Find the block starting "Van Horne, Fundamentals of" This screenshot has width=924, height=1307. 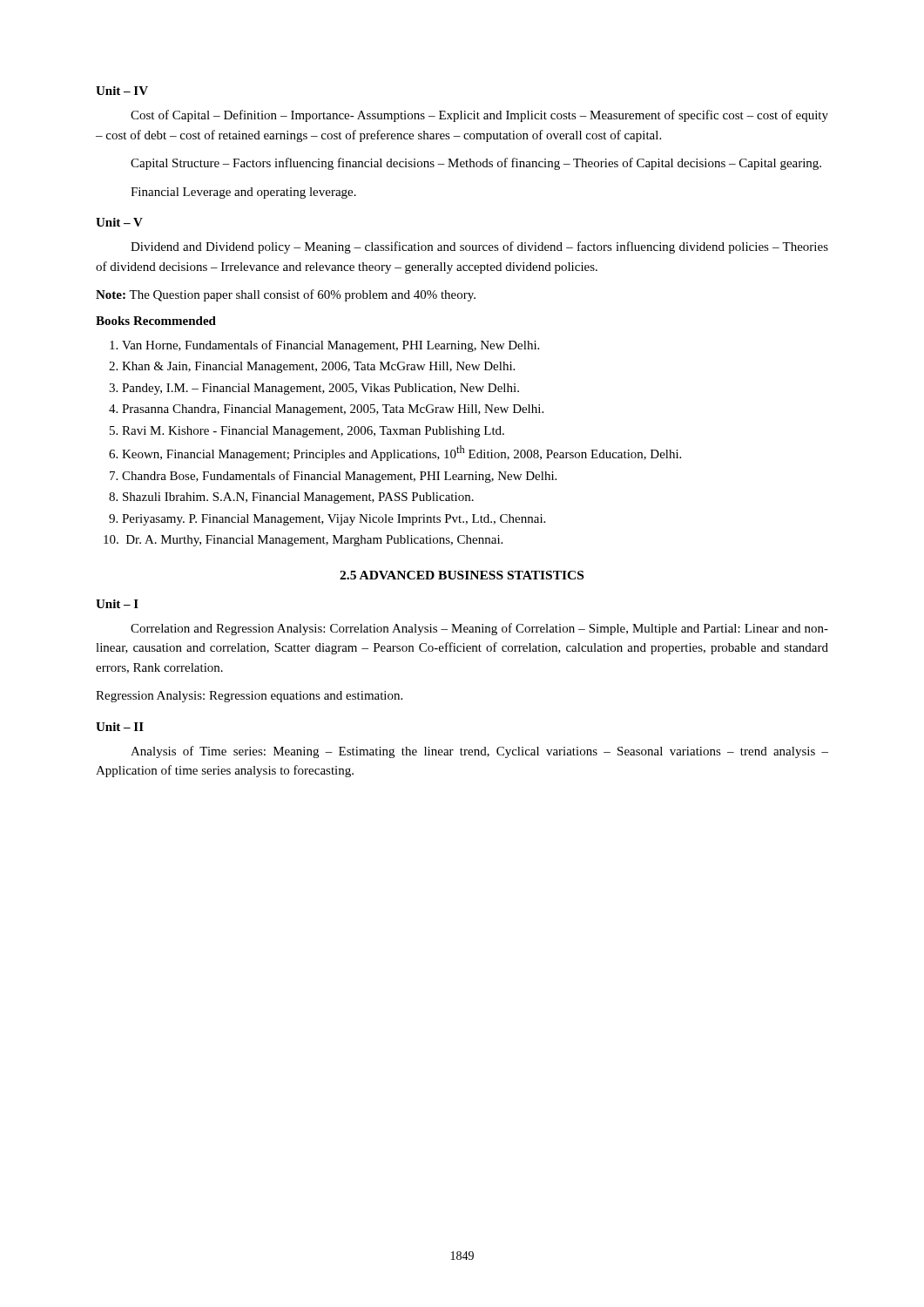tap(331, 345)
